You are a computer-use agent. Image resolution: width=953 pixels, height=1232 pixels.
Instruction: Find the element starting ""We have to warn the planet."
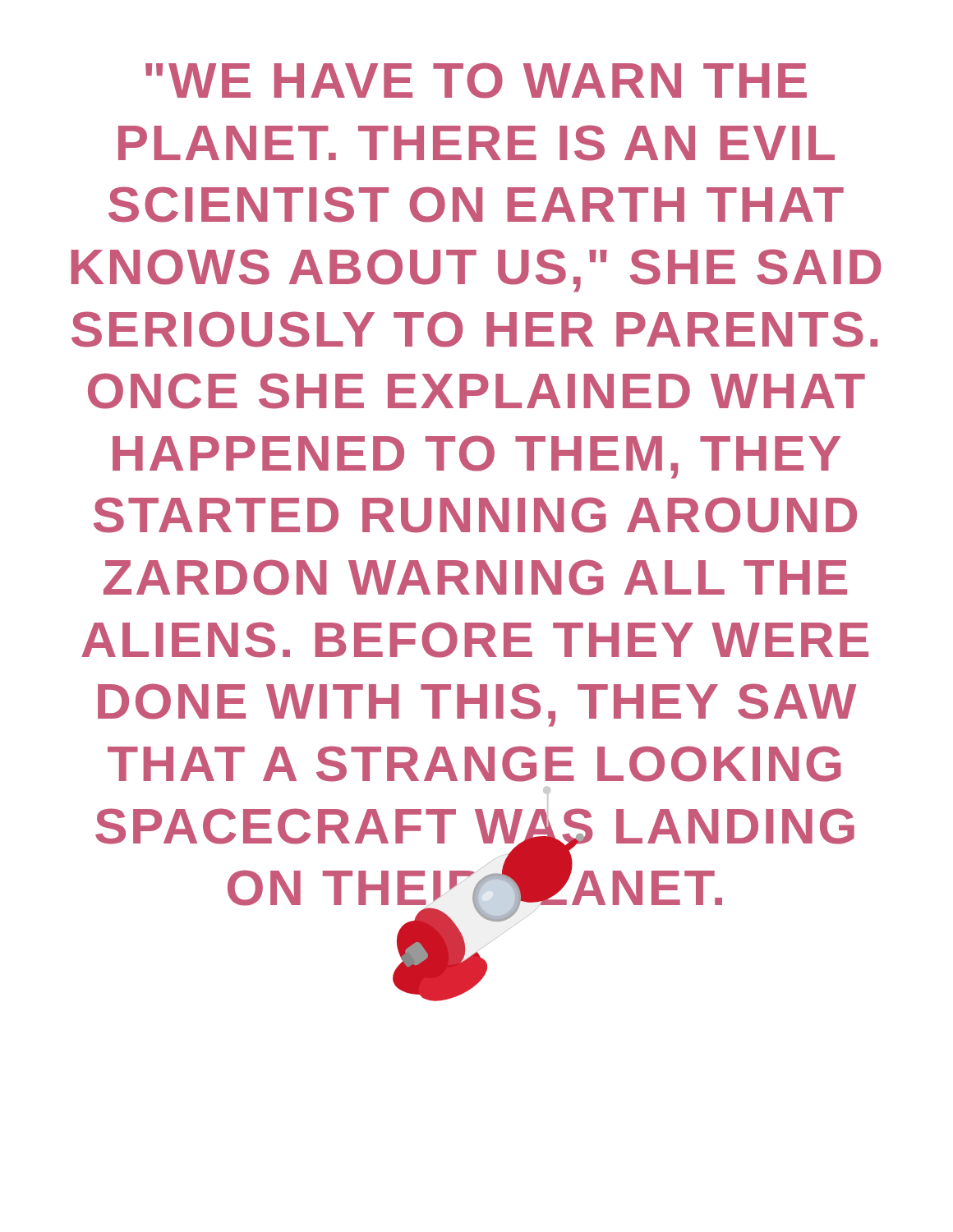tap(476, 484)
